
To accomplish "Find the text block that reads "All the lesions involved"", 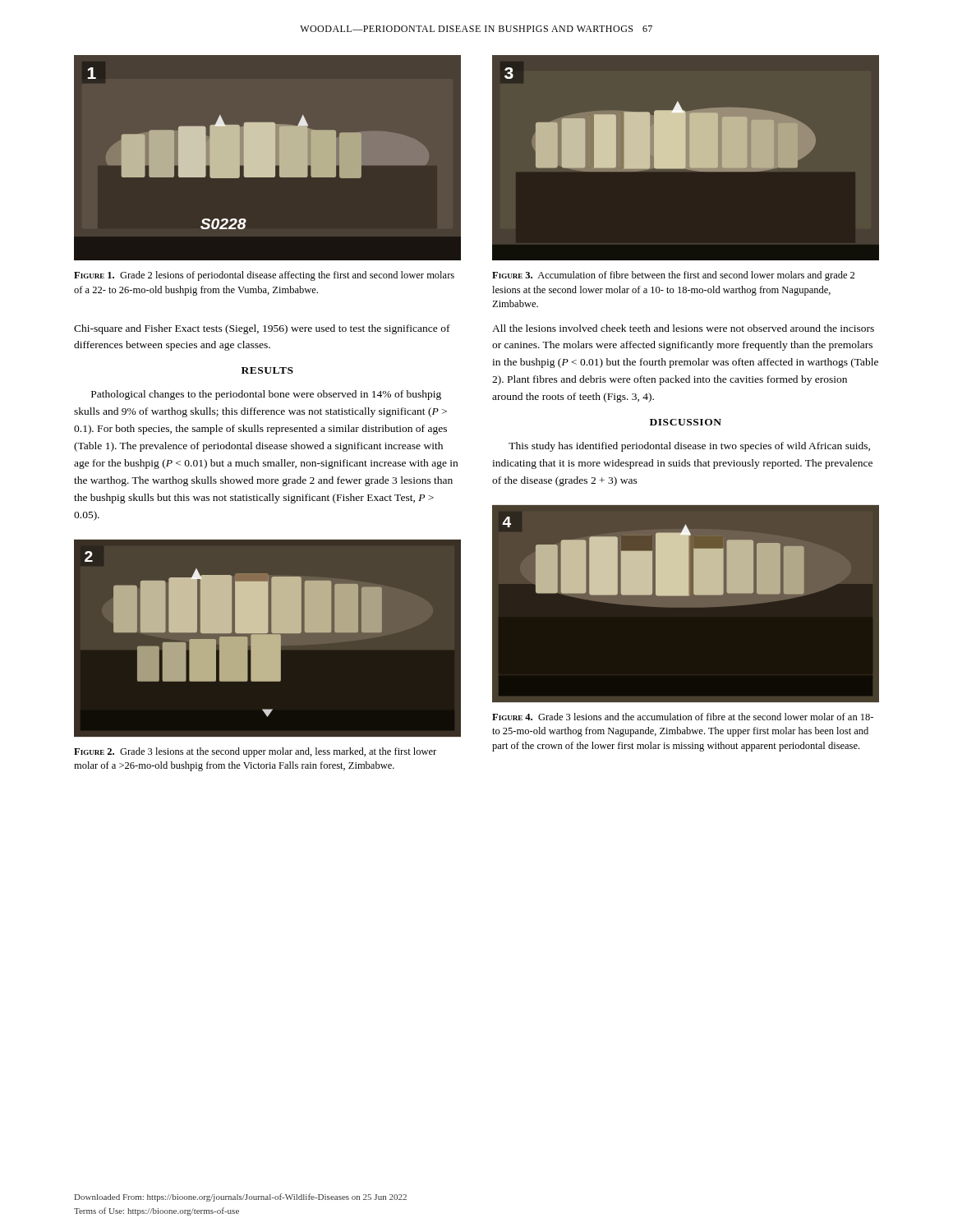I will point(686,363).
